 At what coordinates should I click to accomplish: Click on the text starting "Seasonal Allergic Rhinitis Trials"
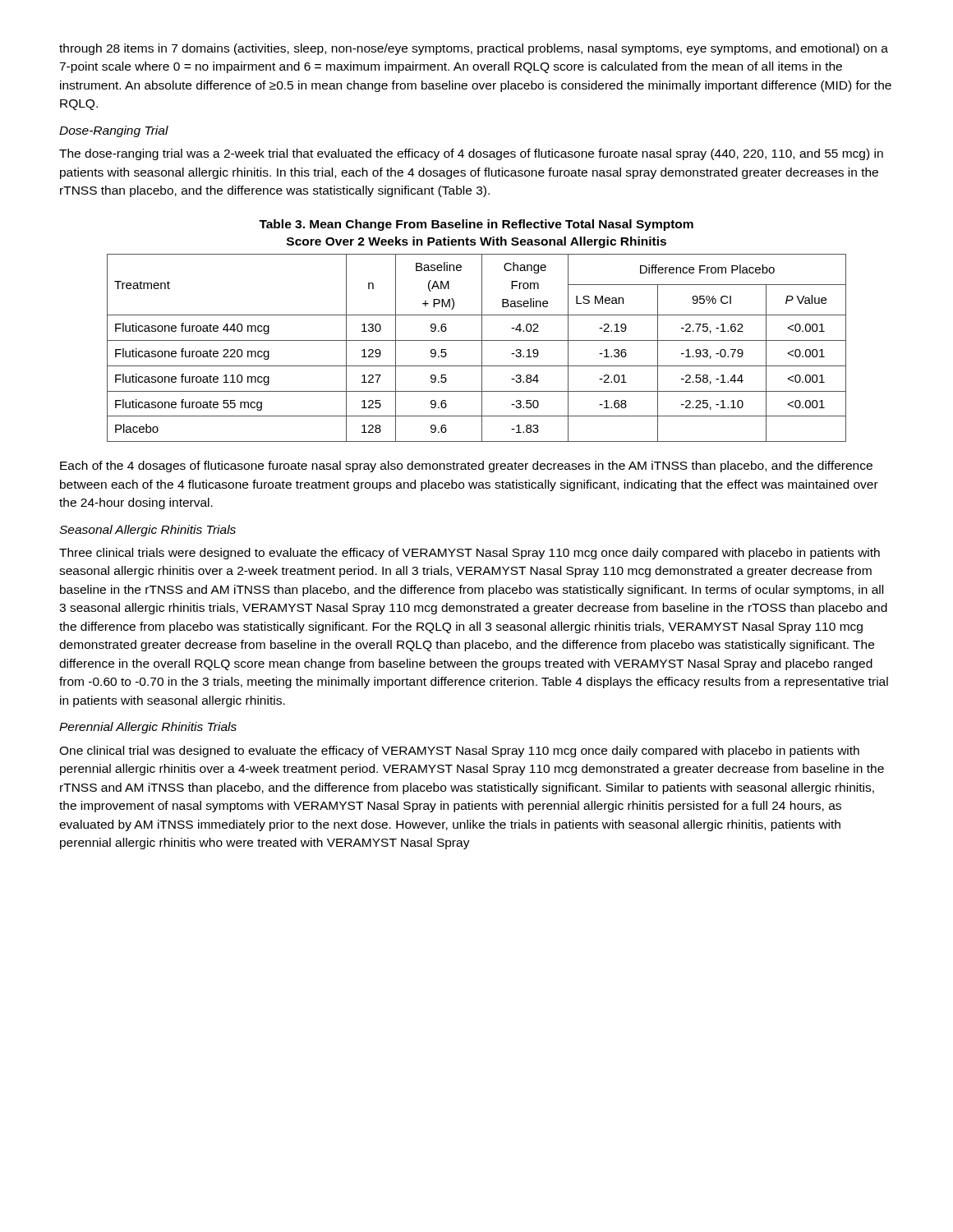[x=148, y=529]
